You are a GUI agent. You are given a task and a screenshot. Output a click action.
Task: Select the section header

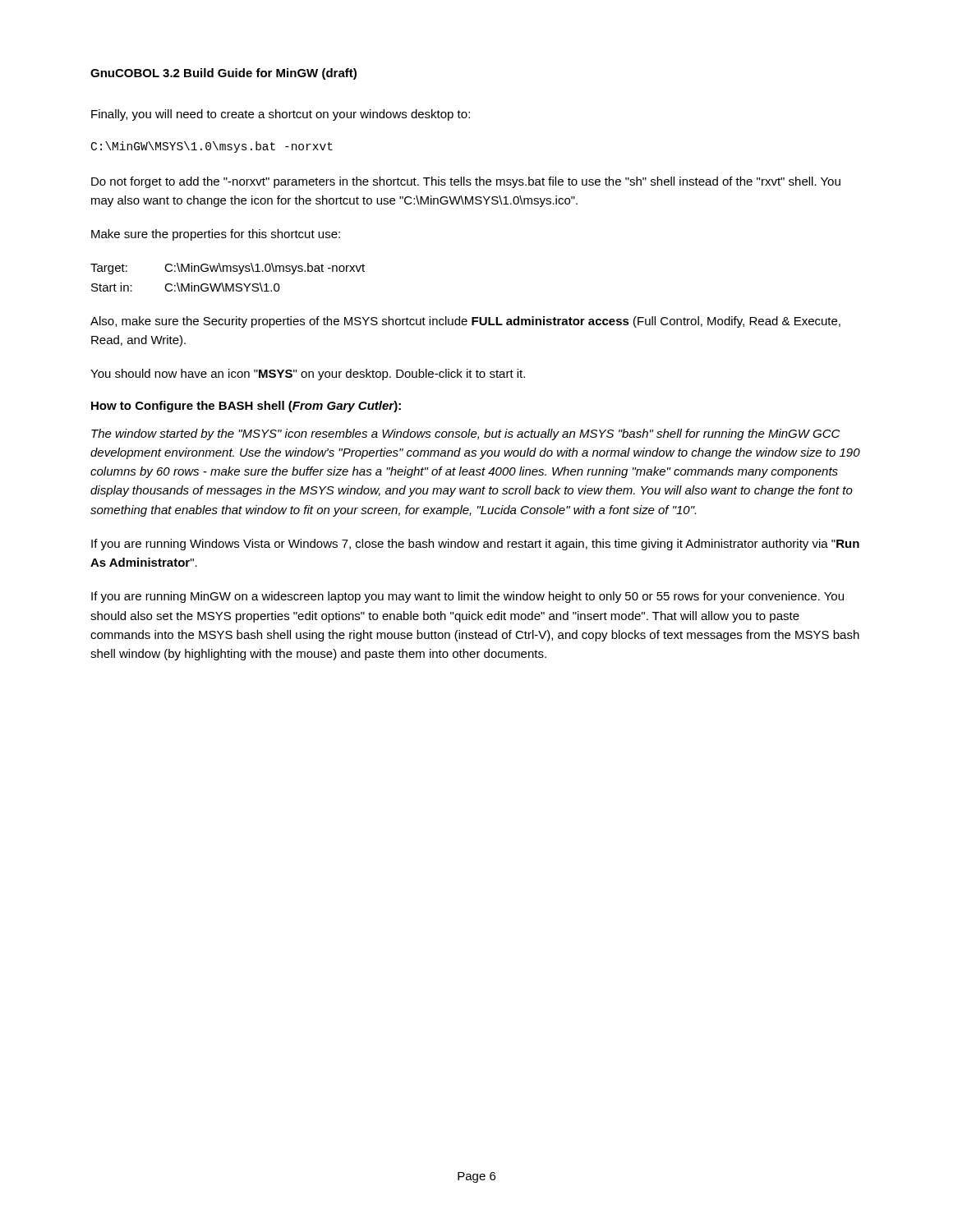246,405
